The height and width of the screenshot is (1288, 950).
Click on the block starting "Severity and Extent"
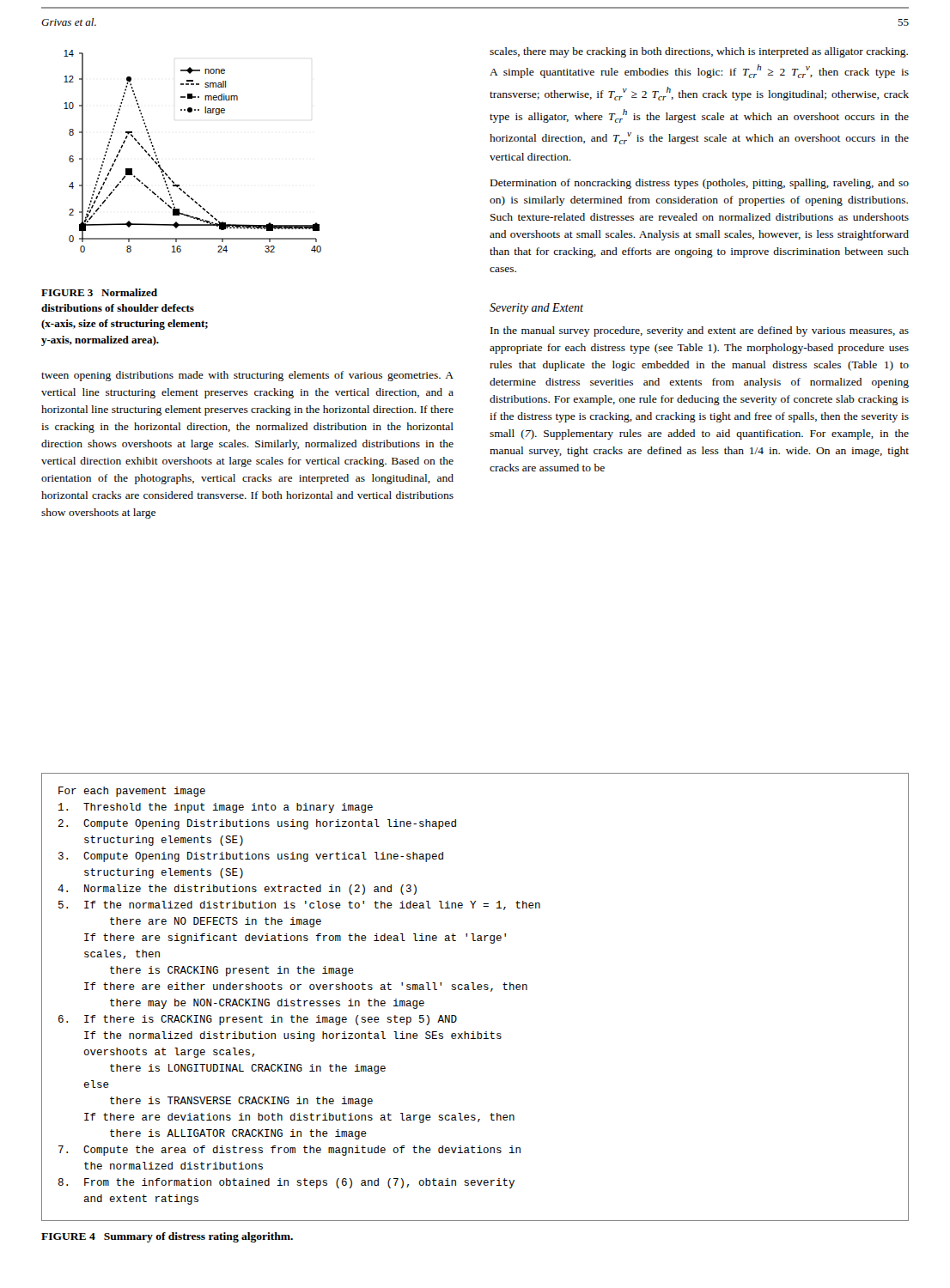(x=536, y=308)
